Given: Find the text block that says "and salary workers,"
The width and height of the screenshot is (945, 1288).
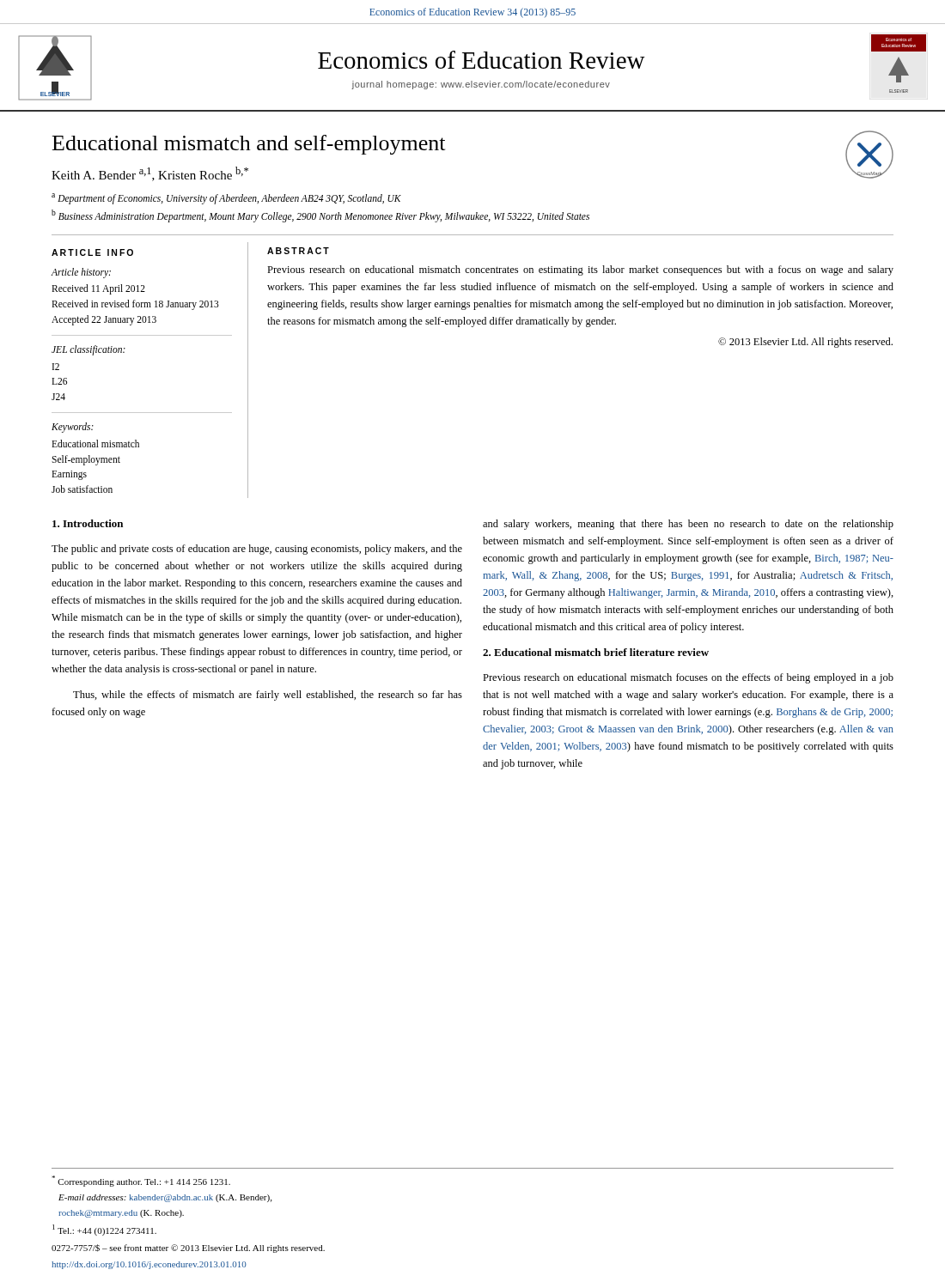Looking at the screenshot, I should (688, 575).
